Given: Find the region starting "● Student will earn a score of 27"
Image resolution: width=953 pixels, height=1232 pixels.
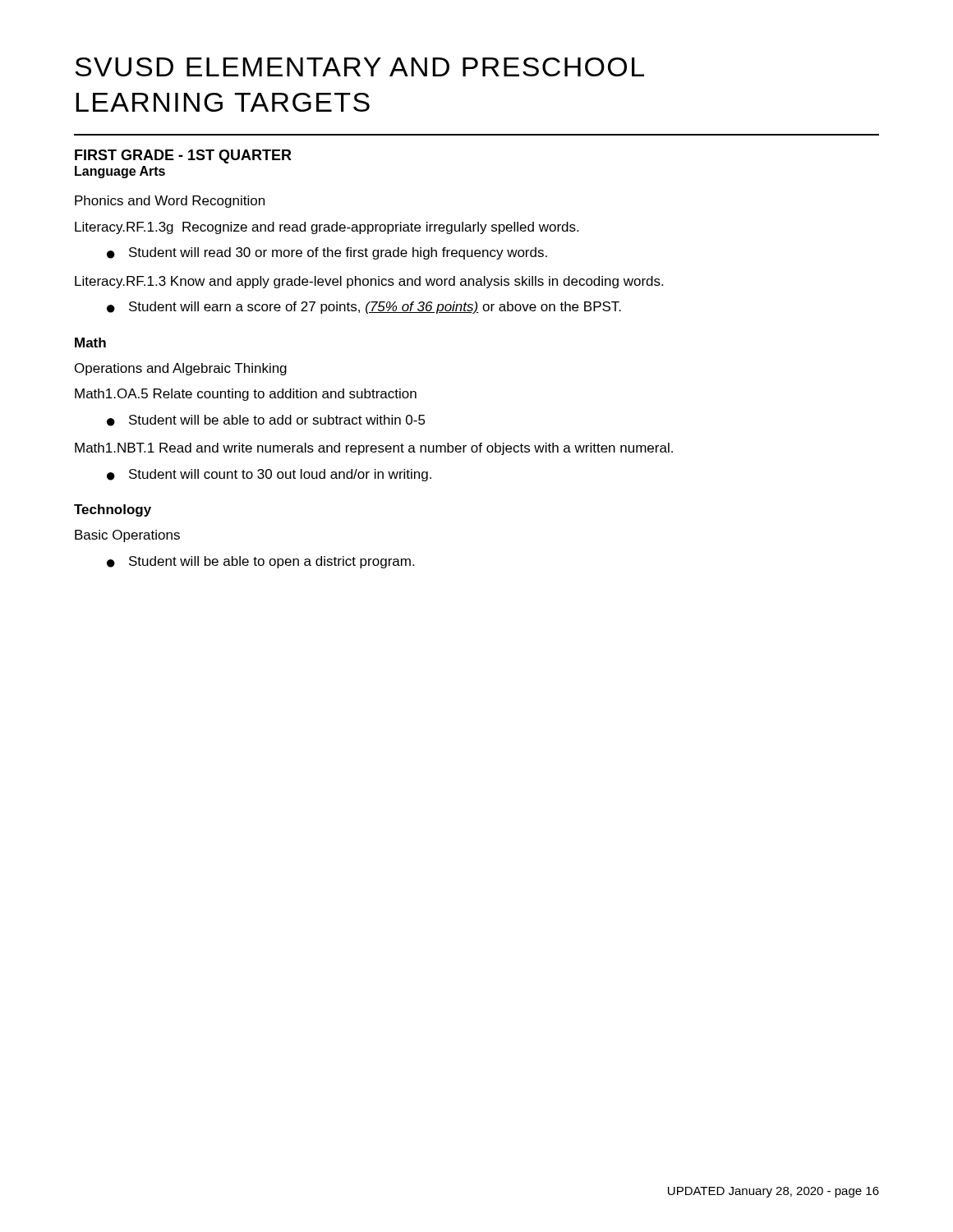Looking at the screenshot, I should pos(492,308).
